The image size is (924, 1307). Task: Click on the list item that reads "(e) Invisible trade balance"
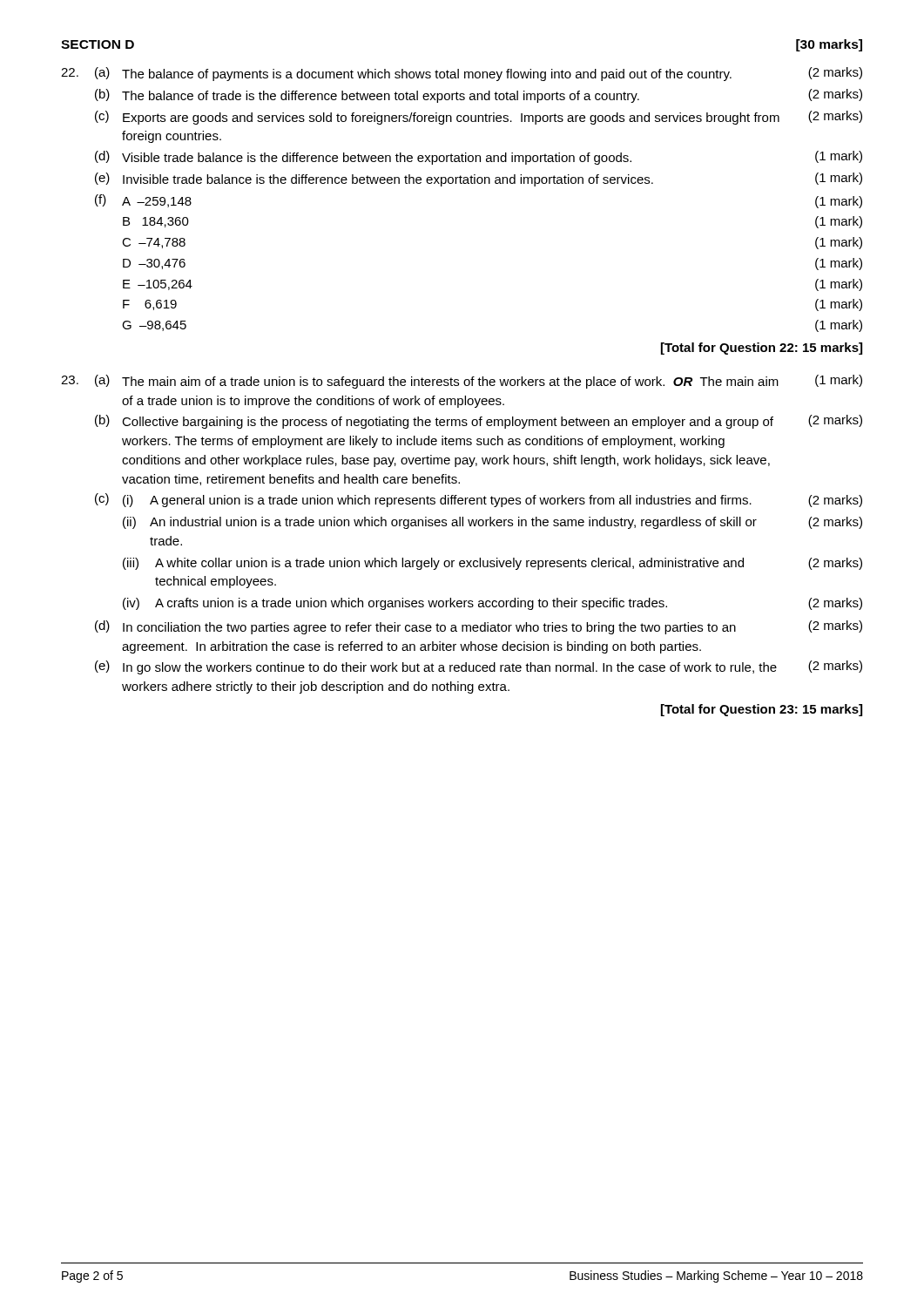tap(462, 179)
